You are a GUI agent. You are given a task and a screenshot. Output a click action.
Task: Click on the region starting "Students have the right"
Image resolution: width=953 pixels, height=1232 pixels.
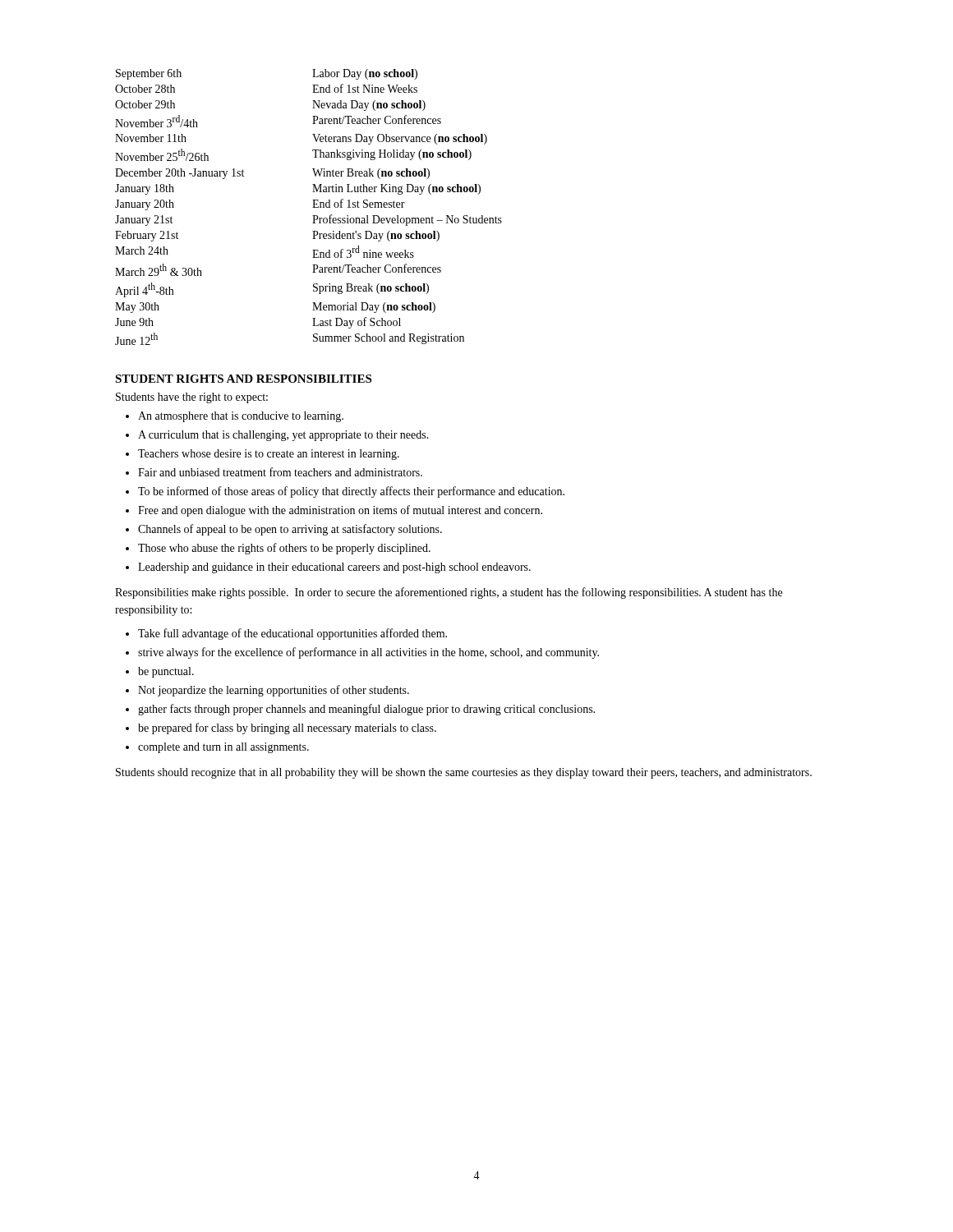[192, 397]
